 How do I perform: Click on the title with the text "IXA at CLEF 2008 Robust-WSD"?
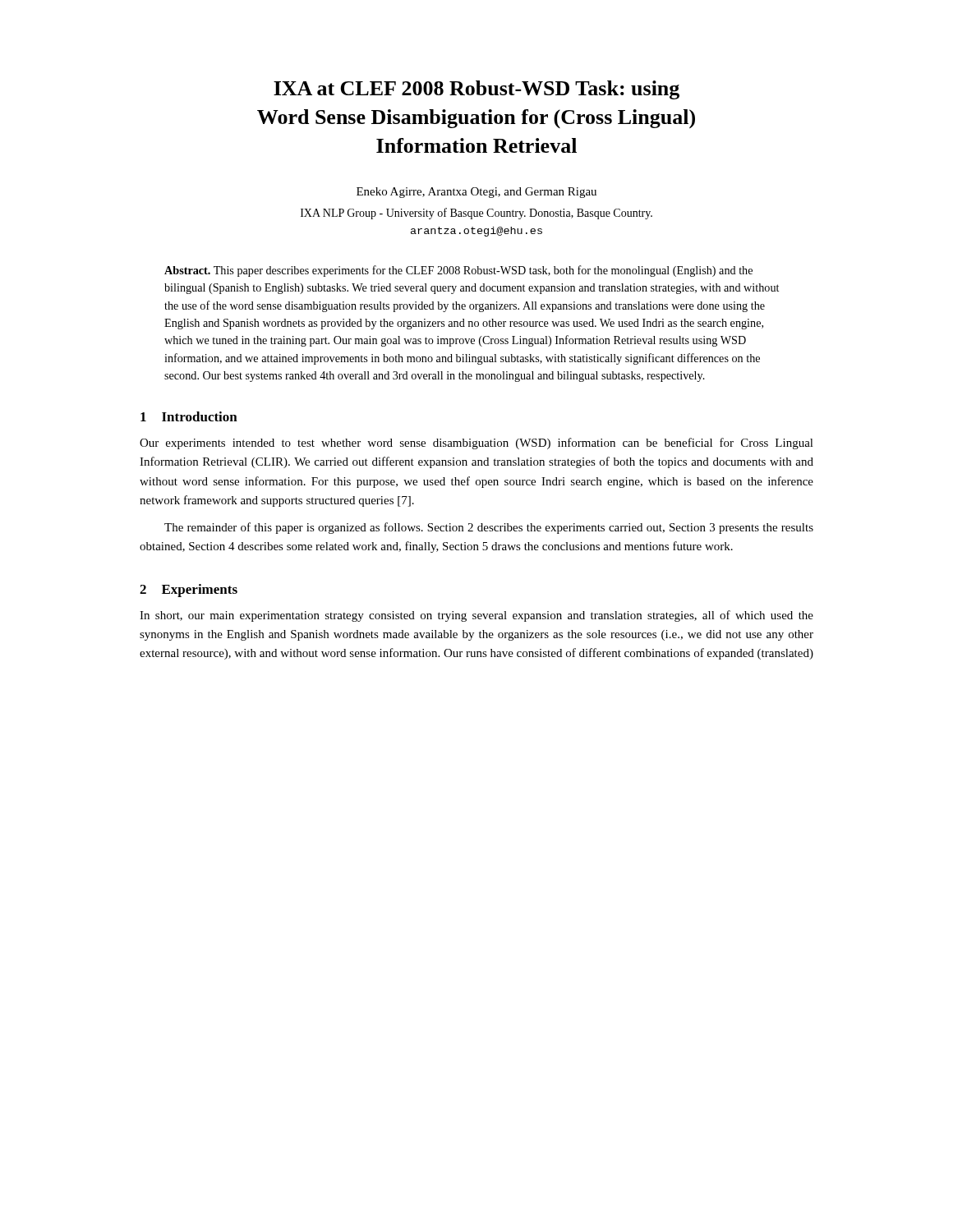[476, 117]
